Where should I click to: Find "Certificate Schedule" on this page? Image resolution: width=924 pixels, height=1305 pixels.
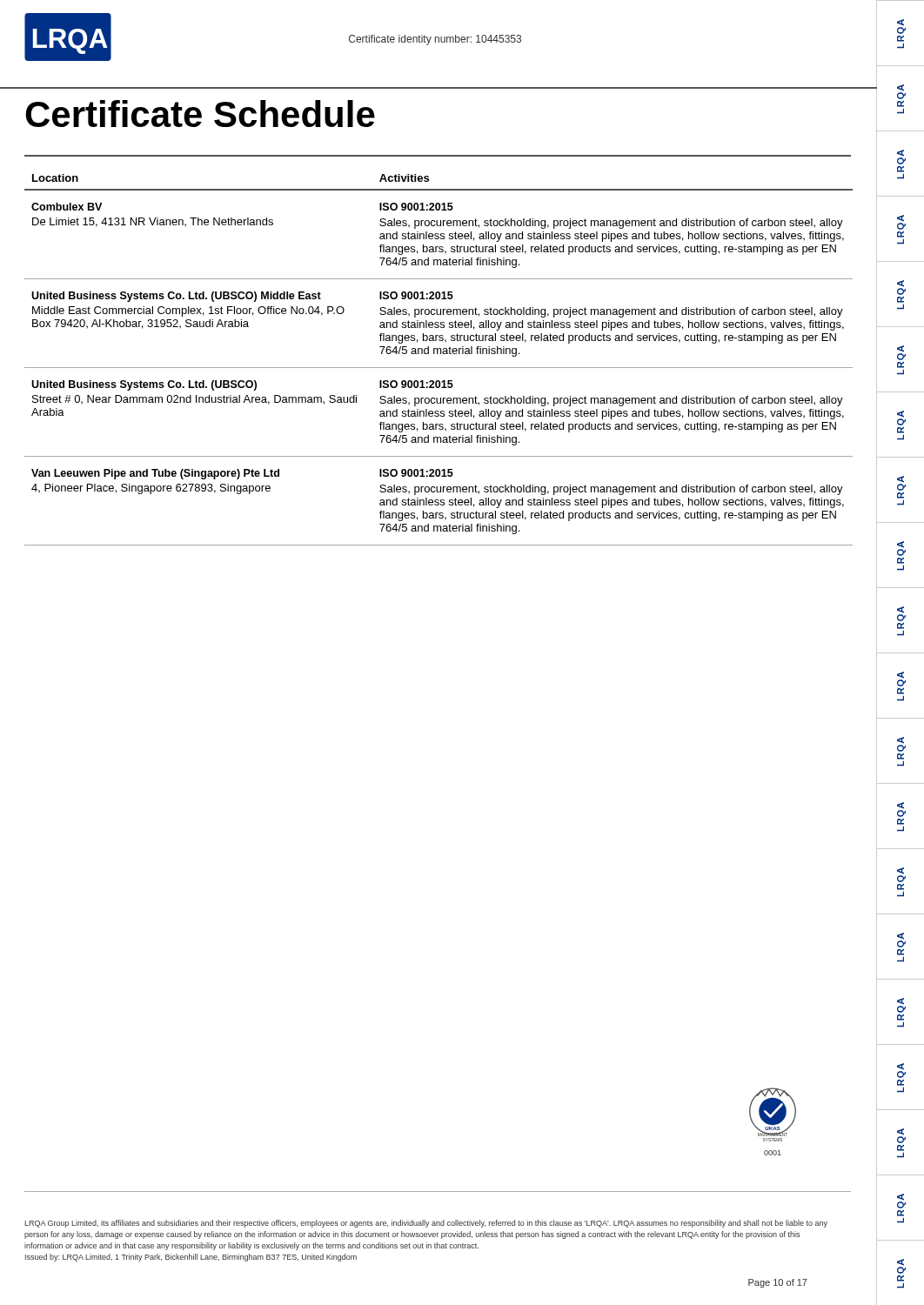click(x=200, y=114)
